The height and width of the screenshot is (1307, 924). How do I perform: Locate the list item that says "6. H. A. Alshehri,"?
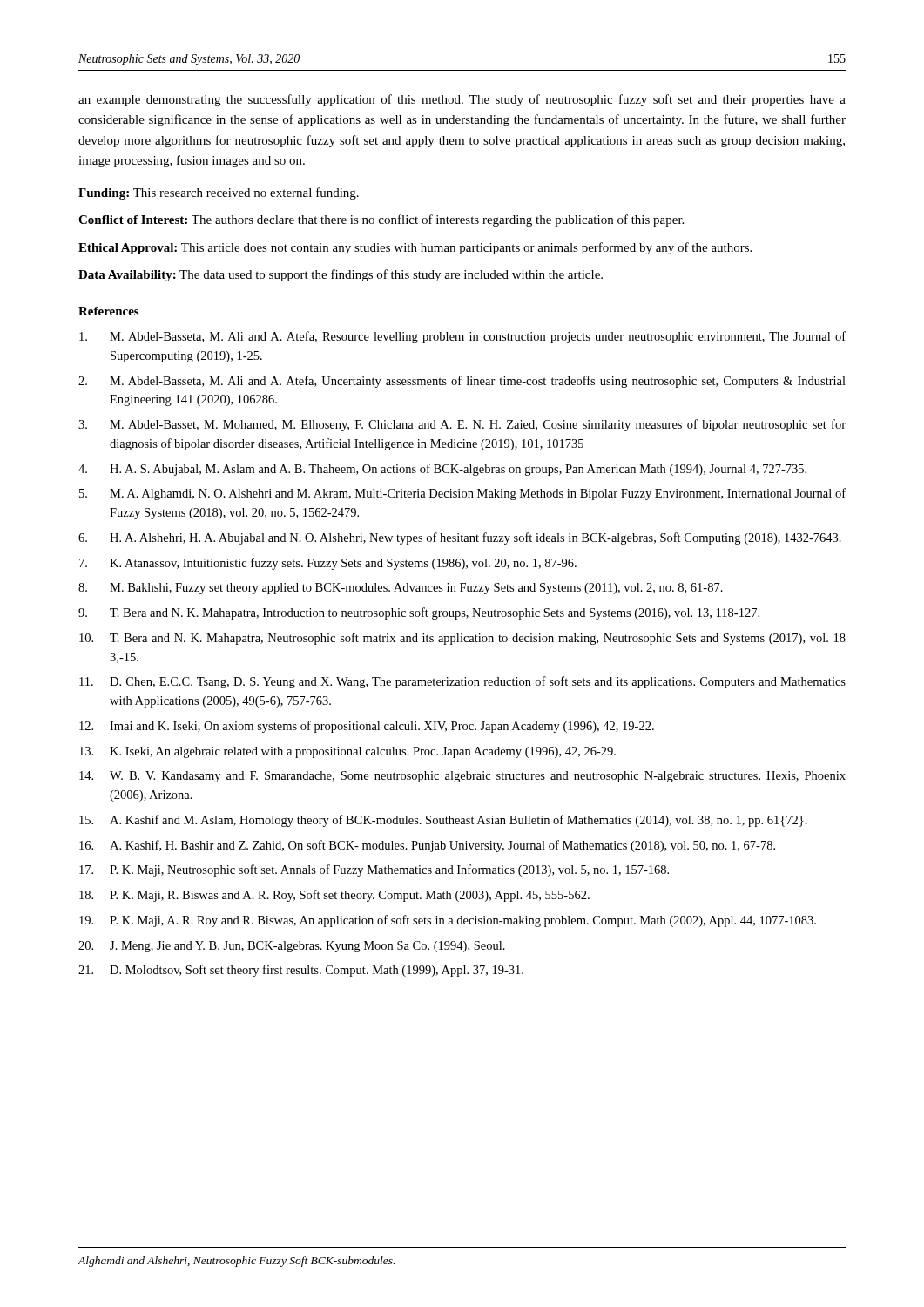462,538
